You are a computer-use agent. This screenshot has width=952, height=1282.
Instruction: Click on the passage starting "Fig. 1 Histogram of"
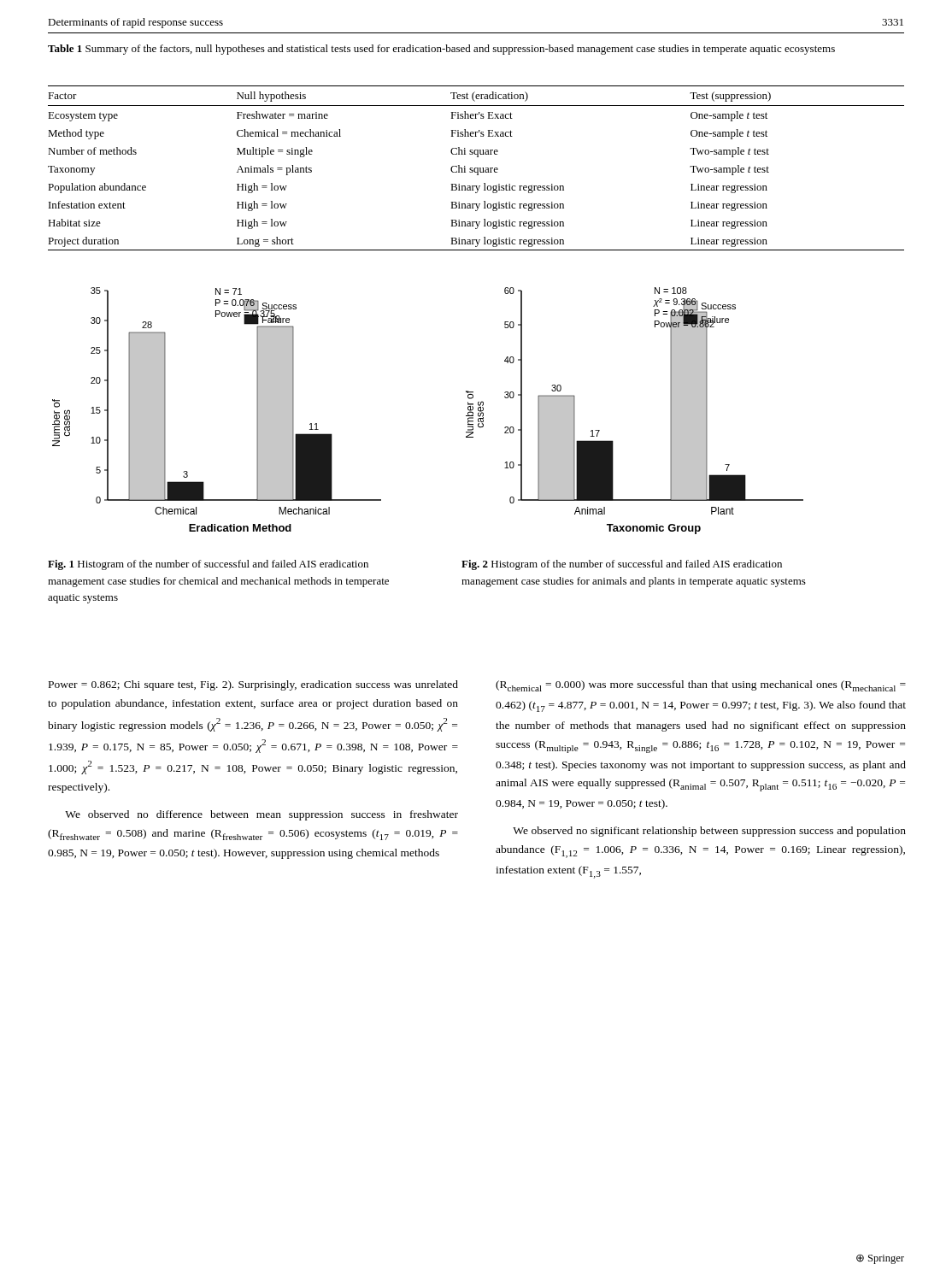coord(219,580)
